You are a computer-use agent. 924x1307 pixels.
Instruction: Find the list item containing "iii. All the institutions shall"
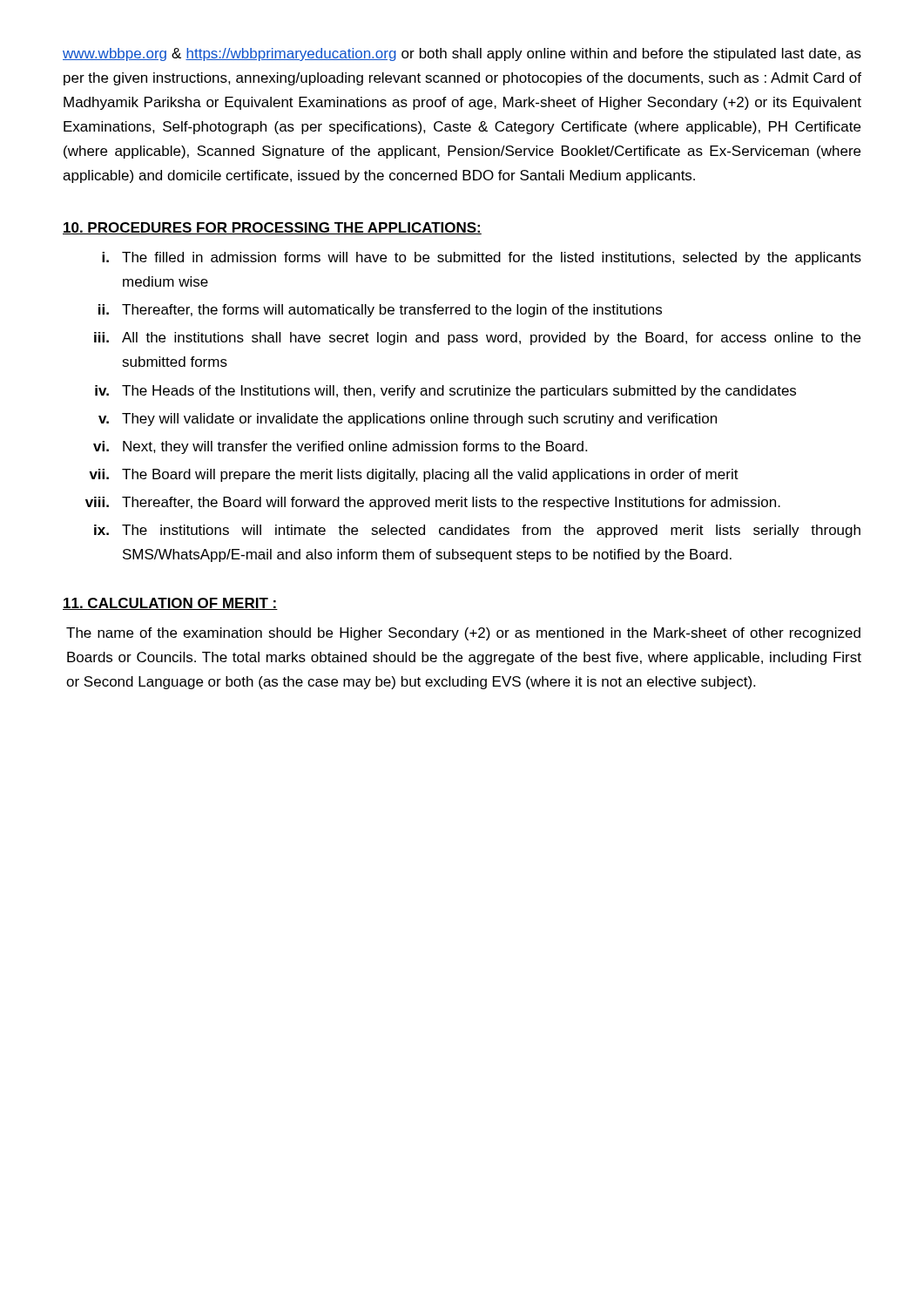pyautogui.click(x=462, y=351)
